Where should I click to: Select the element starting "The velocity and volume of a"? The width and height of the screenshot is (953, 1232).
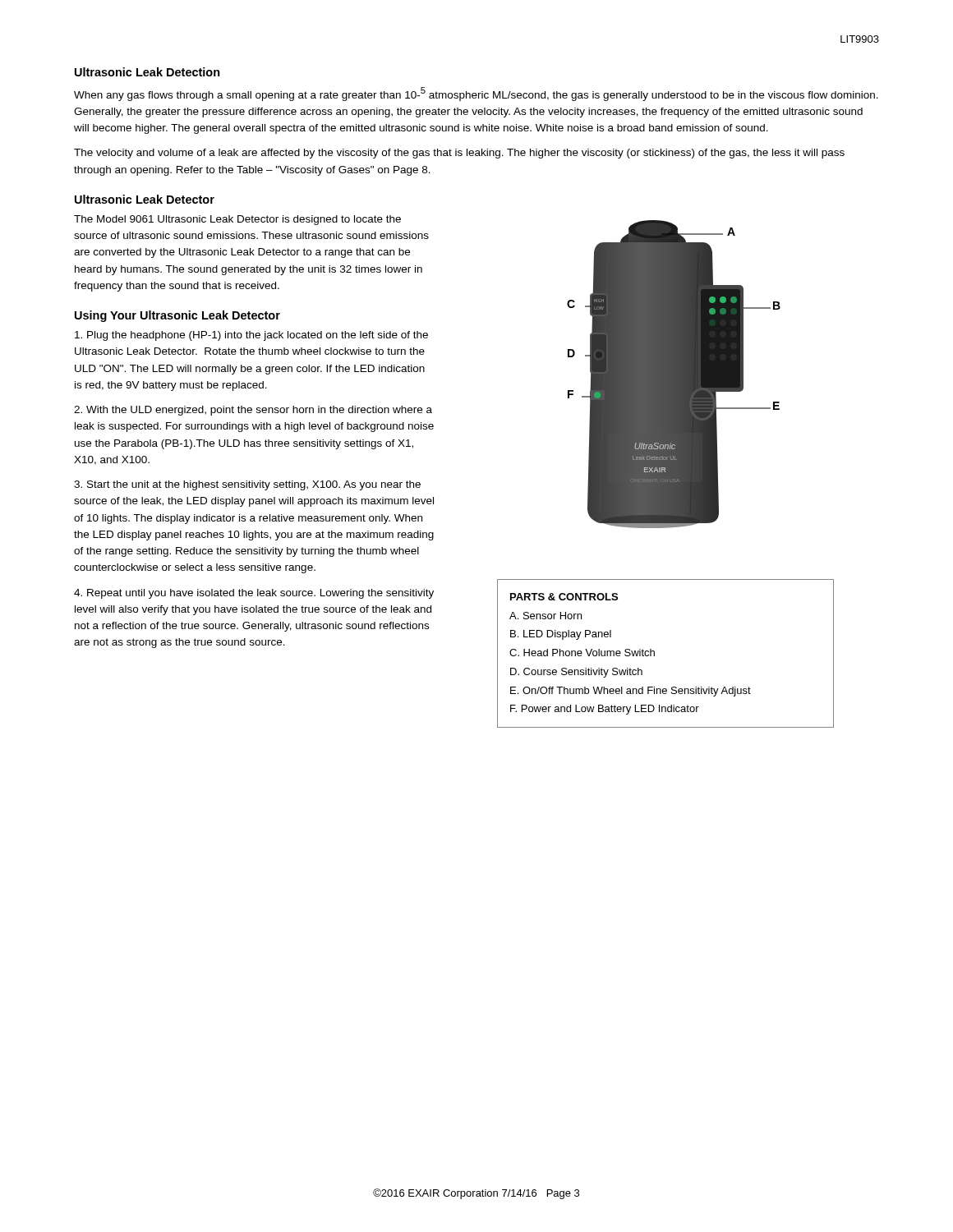coord(459,161)
